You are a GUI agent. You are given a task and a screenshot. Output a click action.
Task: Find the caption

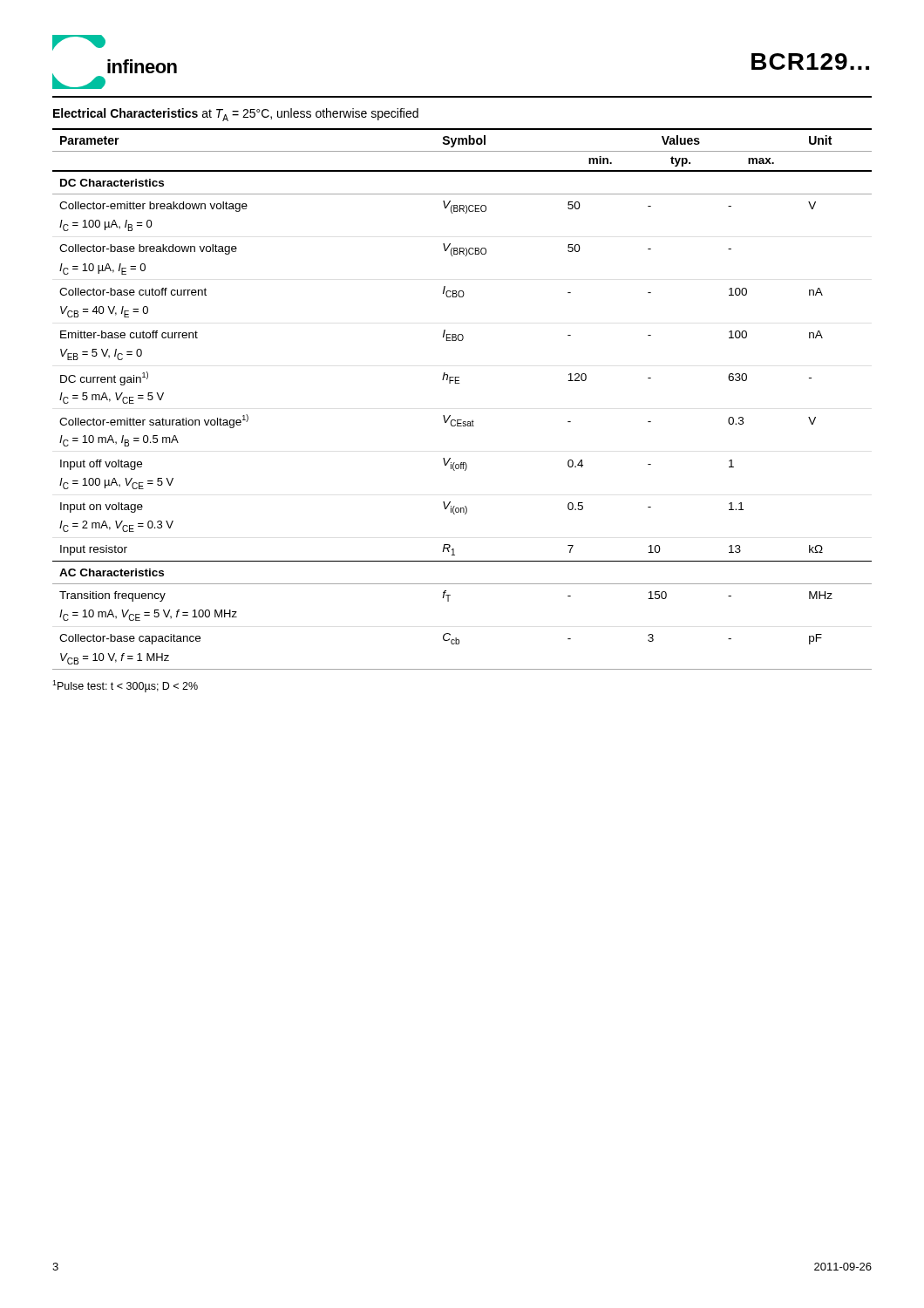point(236,115)
